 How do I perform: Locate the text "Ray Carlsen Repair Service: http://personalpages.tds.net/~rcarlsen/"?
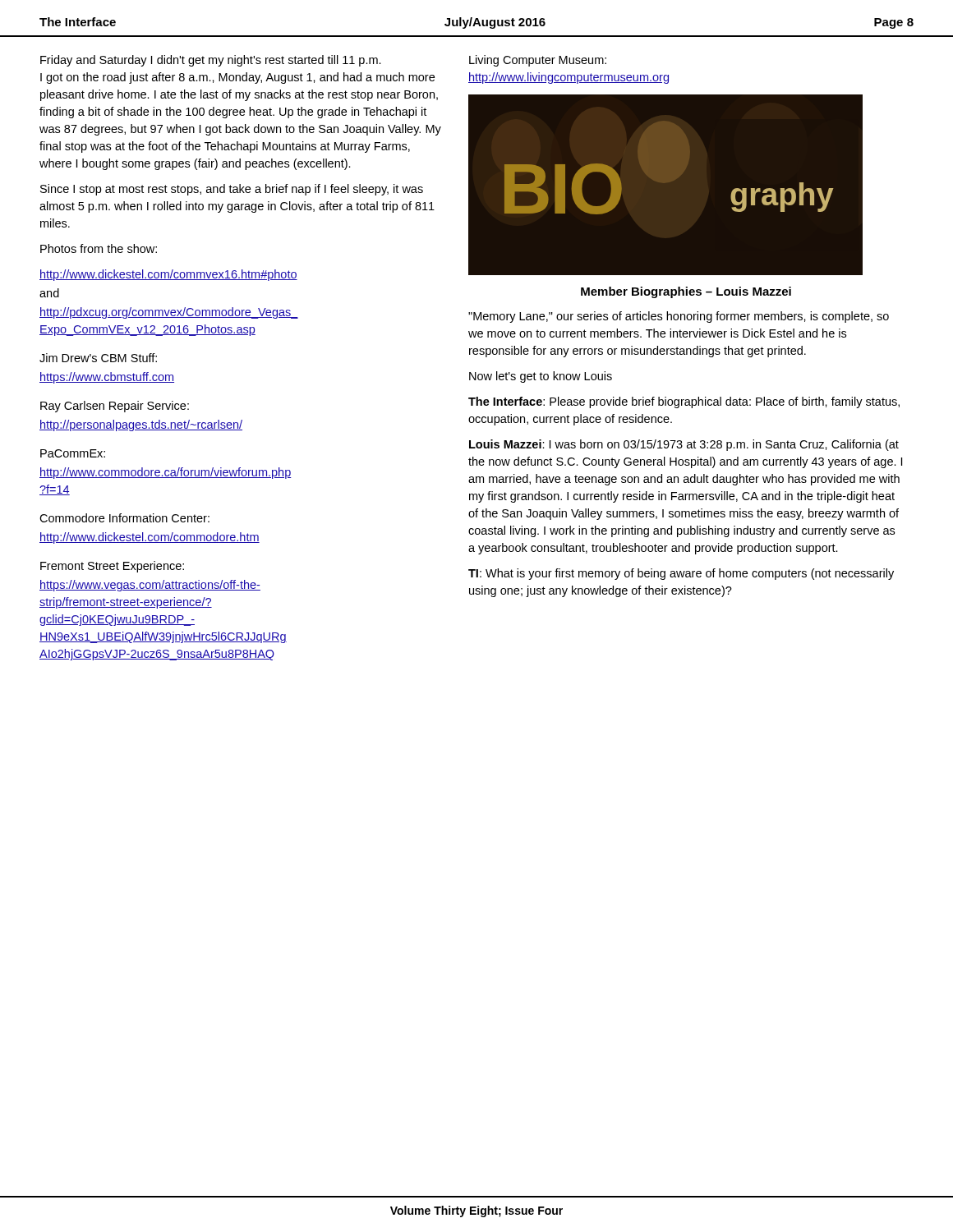(x=241, y=416)
